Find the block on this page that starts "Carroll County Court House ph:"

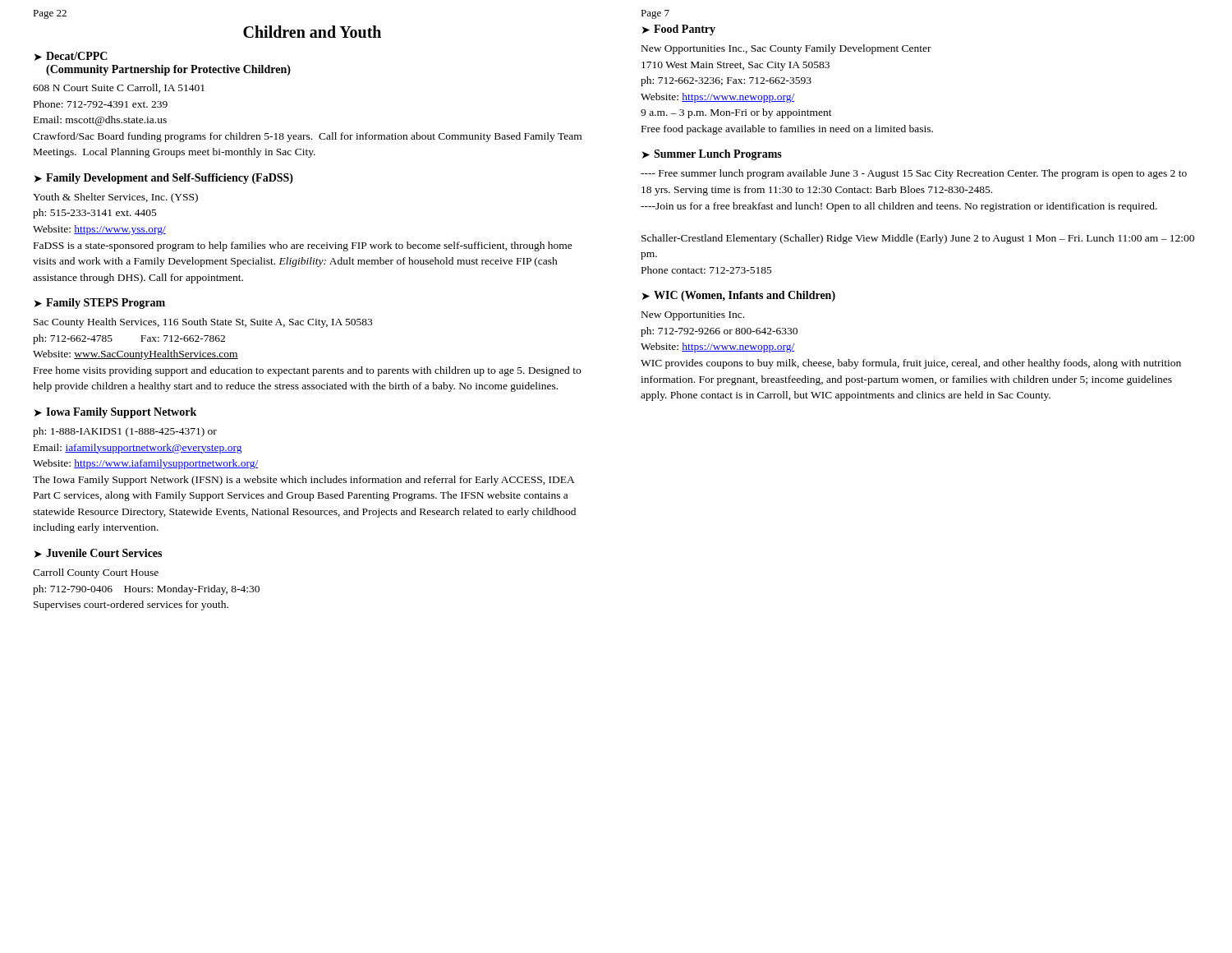[146, 588]
